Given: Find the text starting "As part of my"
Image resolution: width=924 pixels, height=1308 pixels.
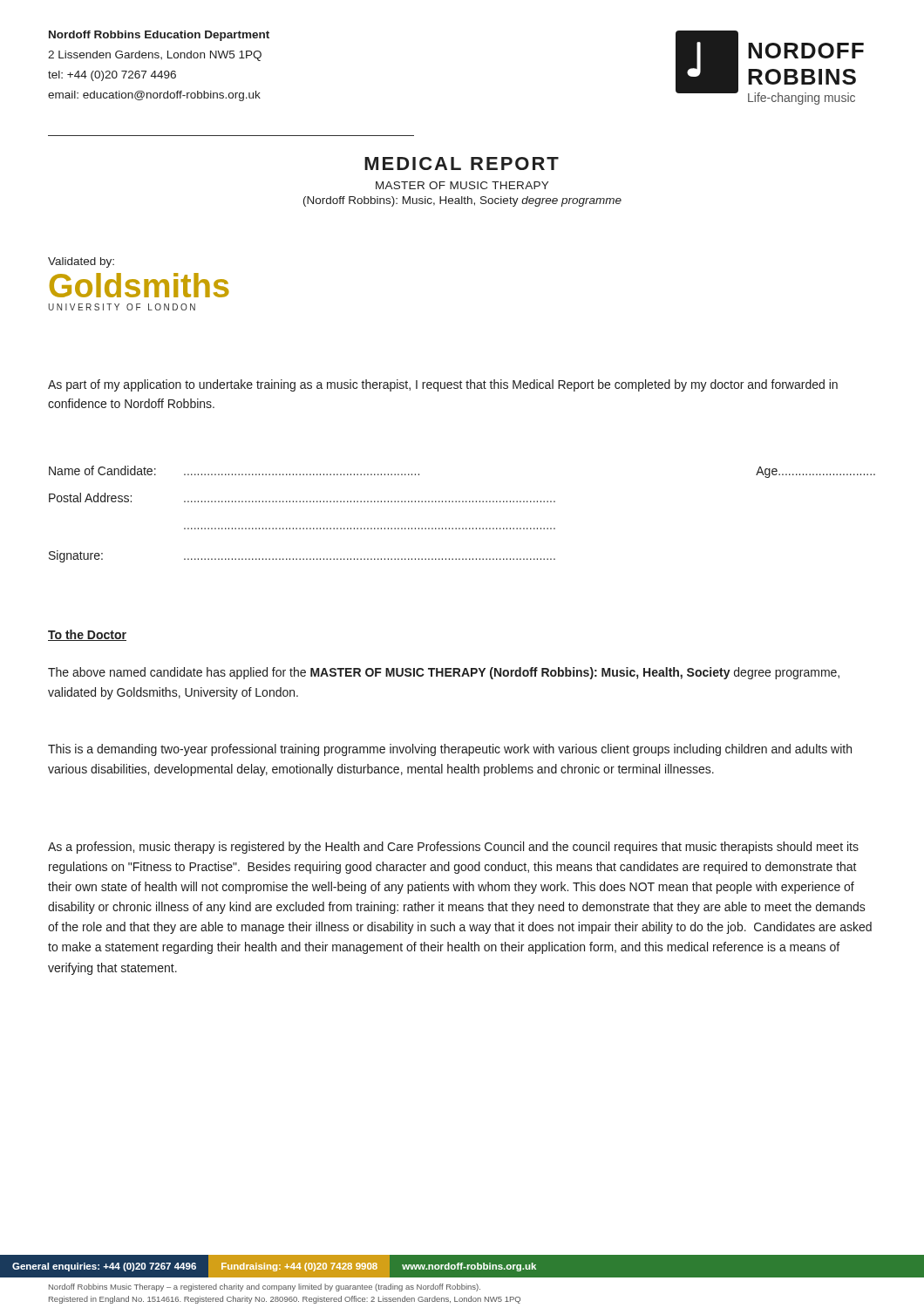Looking at the screenshot, I should (x=443, y=394).
